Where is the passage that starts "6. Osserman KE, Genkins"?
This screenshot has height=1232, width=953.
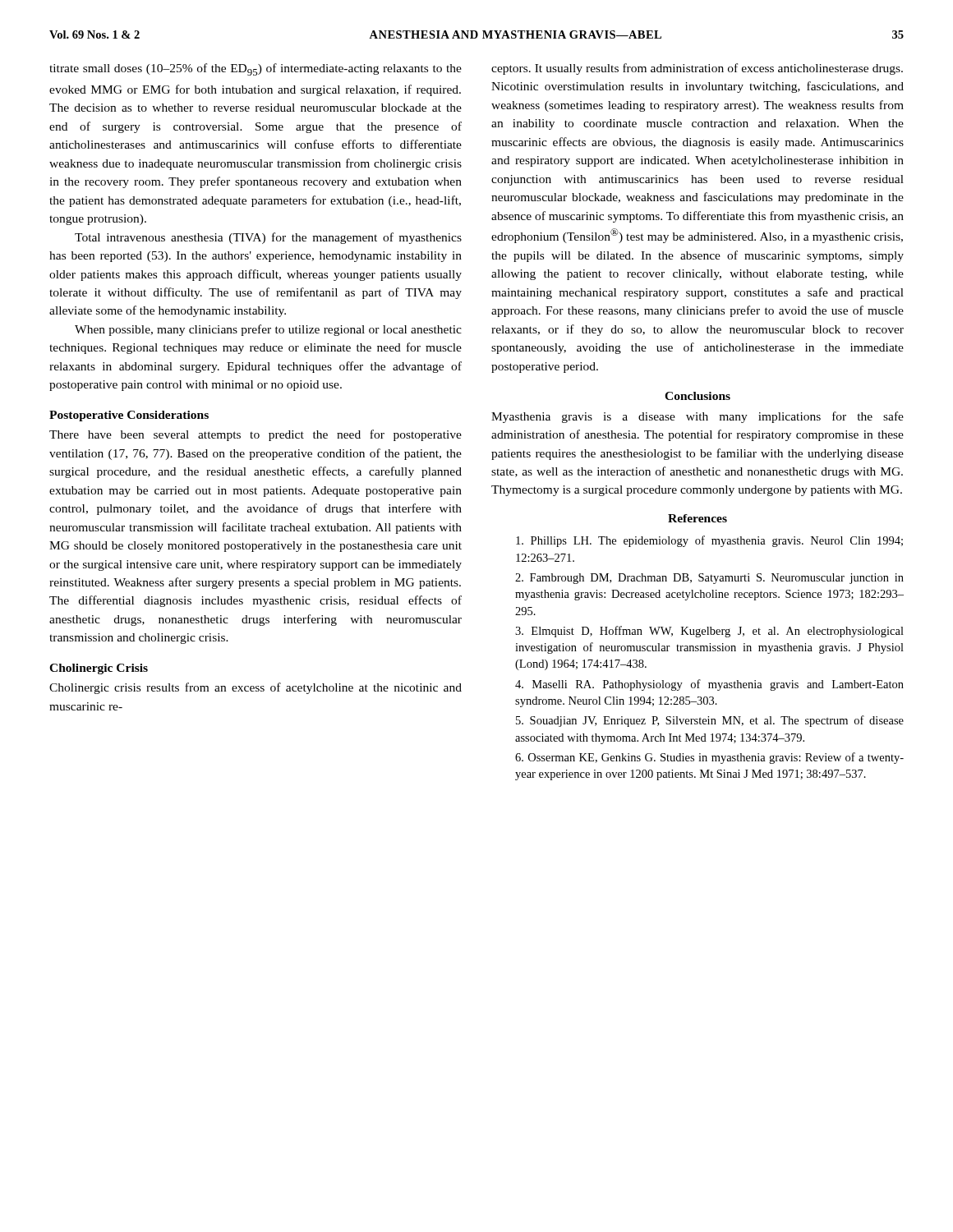click(x=698, y=766)
